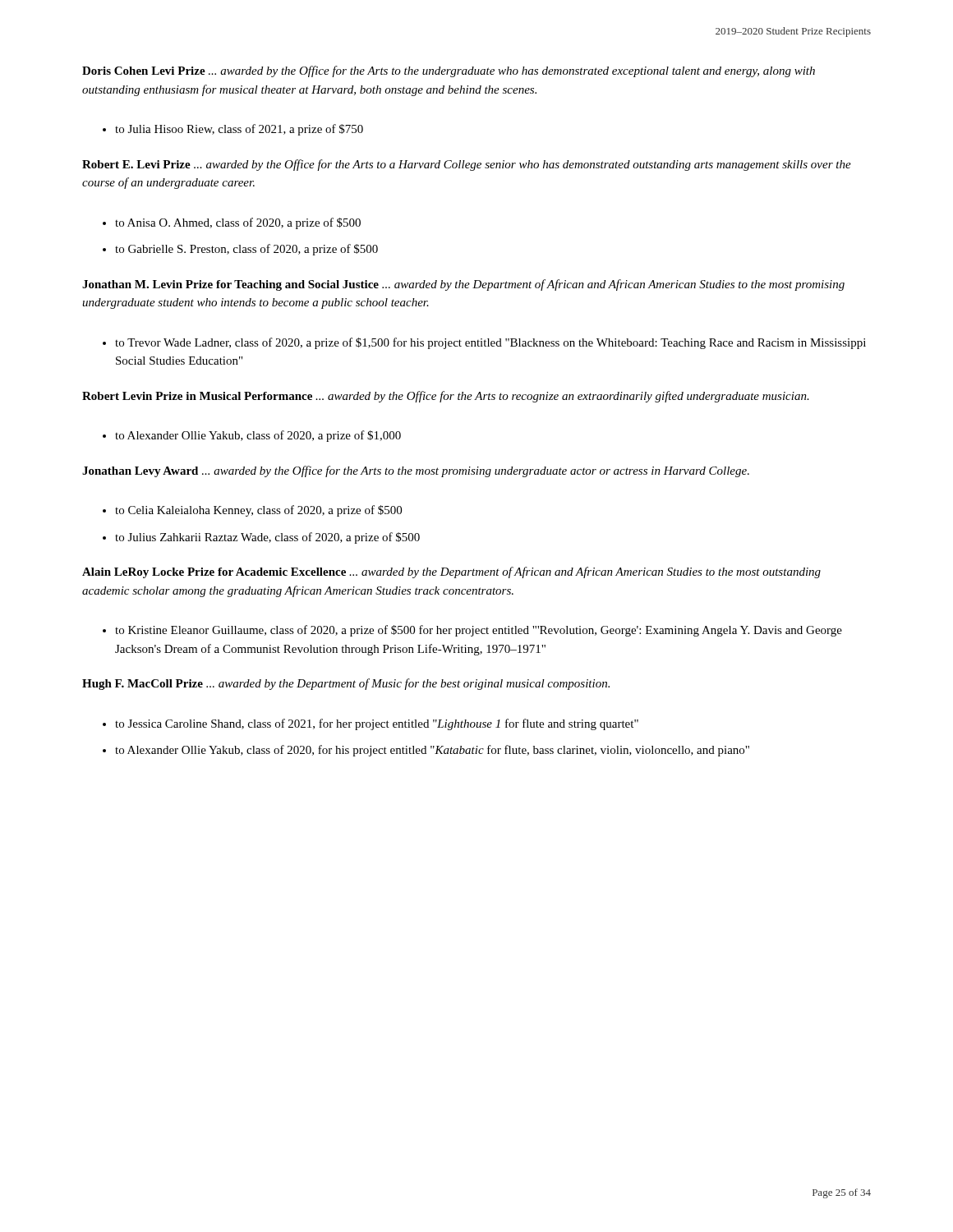This screenshot has width=953, height=1232.
Task: Find the block on this page that starts "to Alexander Ollie Yakub, class of 2020, for"
Action: click(476, 750)
